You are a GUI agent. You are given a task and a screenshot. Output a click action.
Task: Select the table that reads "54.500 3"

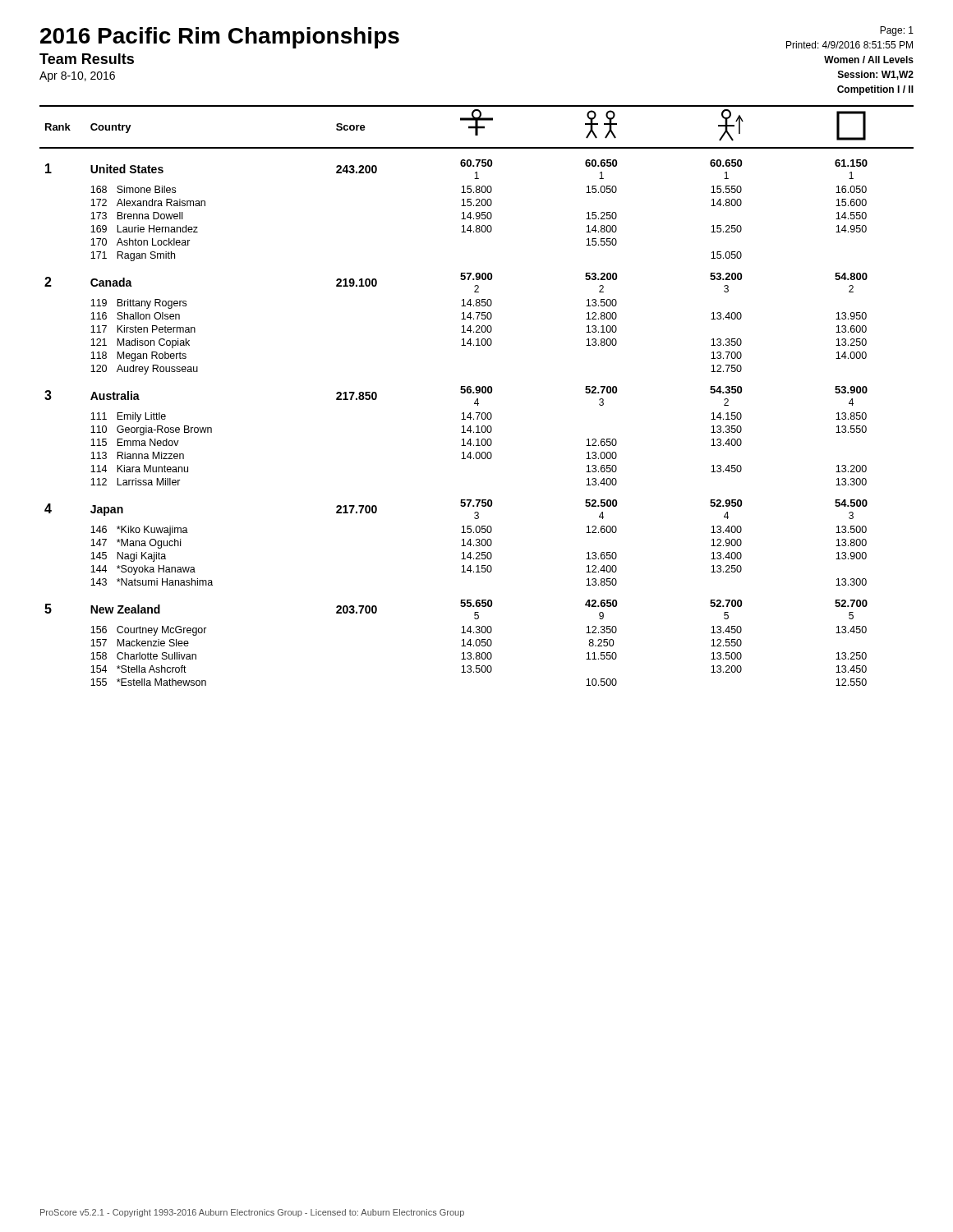click(x=476, y=397)
